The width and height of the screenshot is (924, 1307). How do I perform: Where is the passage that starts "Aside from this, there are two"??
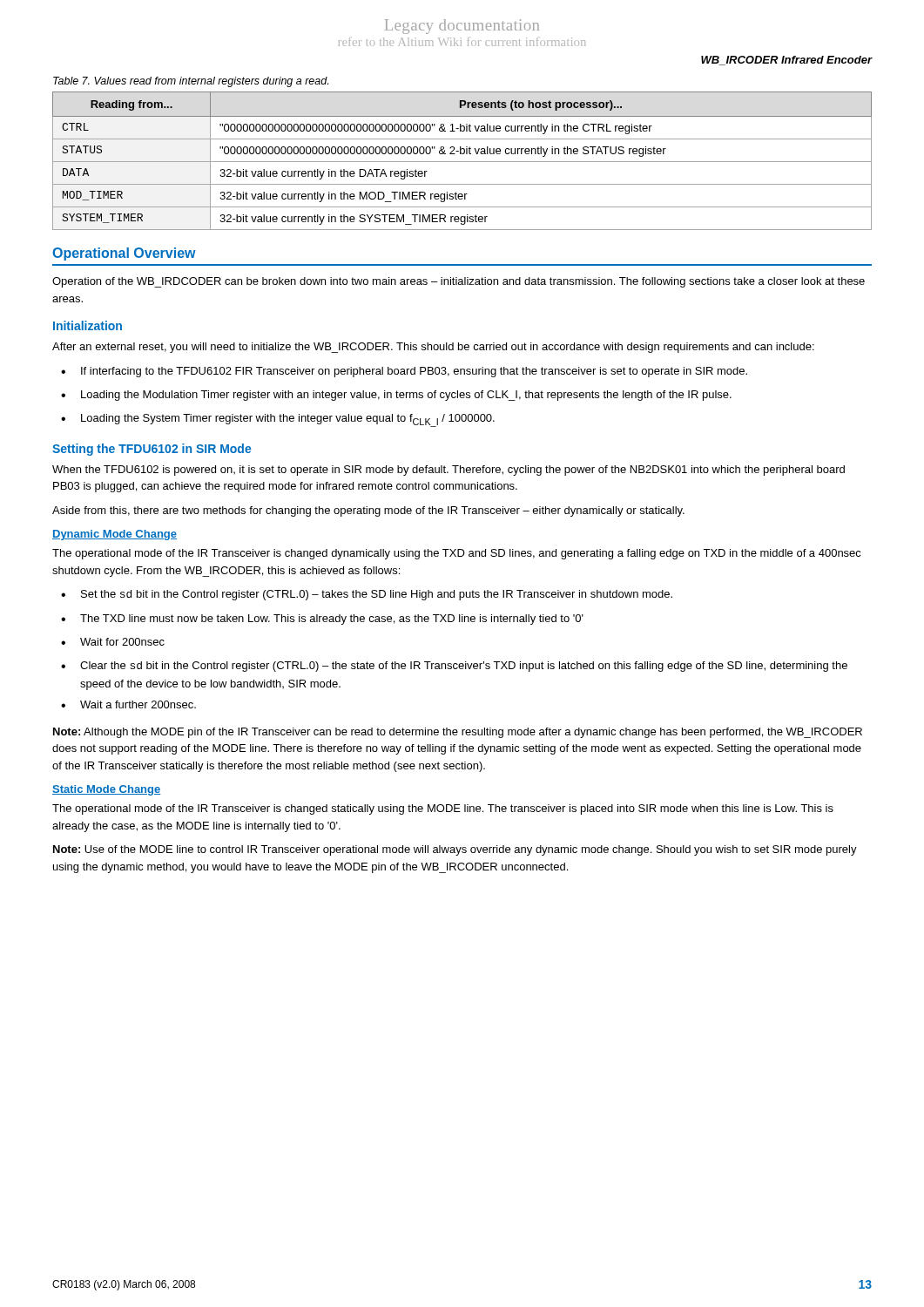tap(369, 510)
